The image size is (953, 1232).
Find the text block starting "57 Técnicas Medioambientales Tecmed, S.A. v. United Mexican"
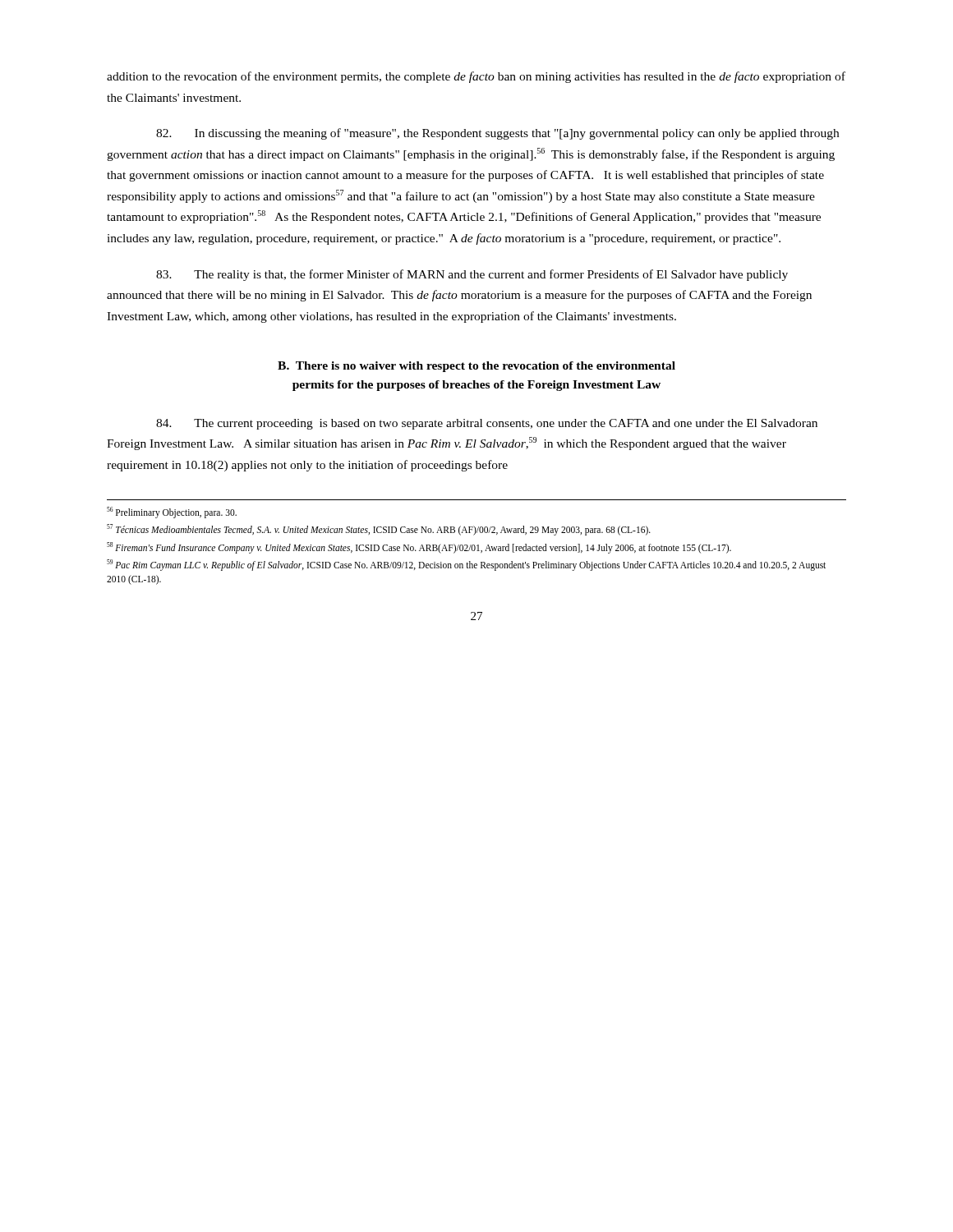click(x=476, y=530)
